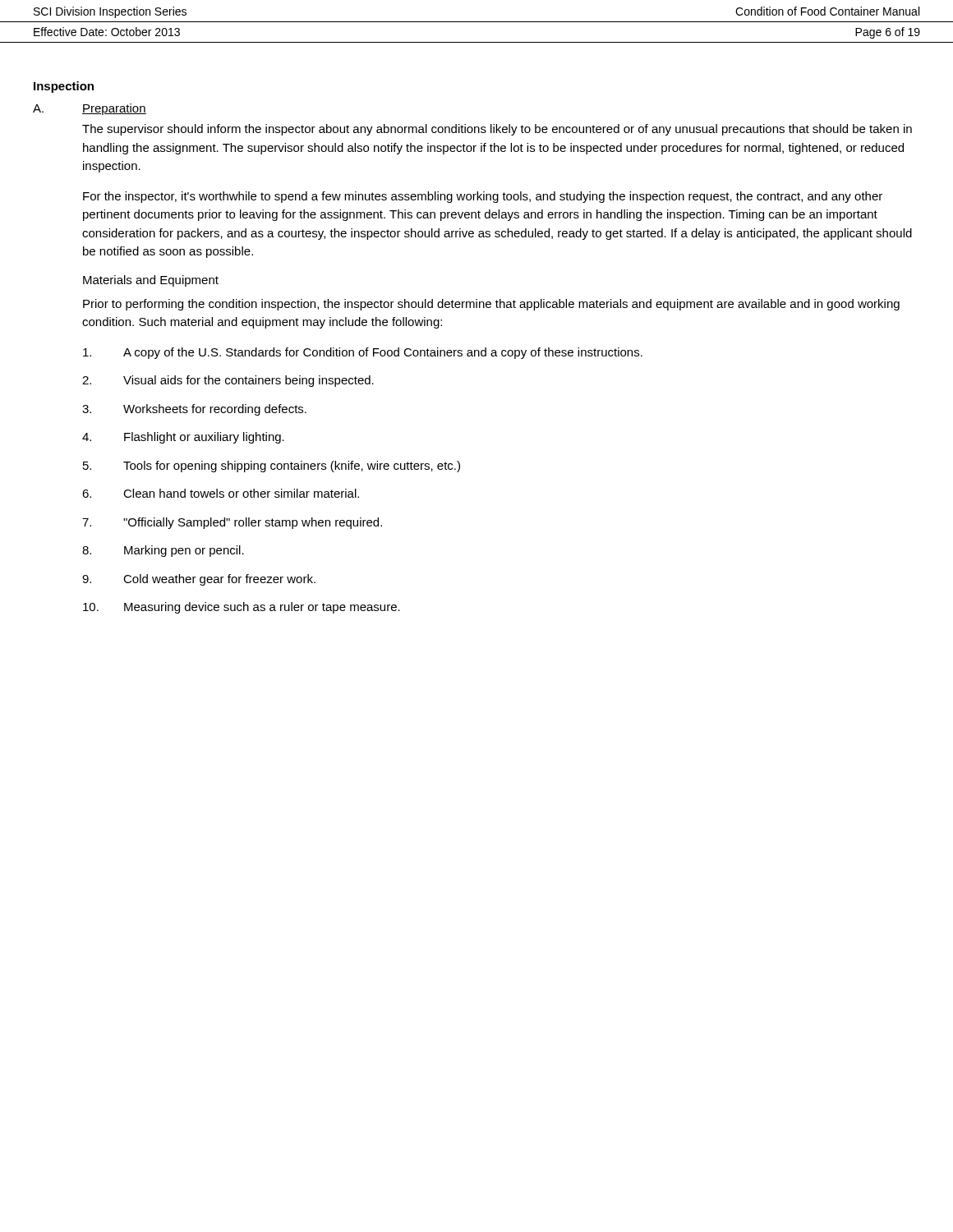953x1232 pixels.
Task: Select the list item that says "10. Measuring device such as a"
Action: click(242, 608)
